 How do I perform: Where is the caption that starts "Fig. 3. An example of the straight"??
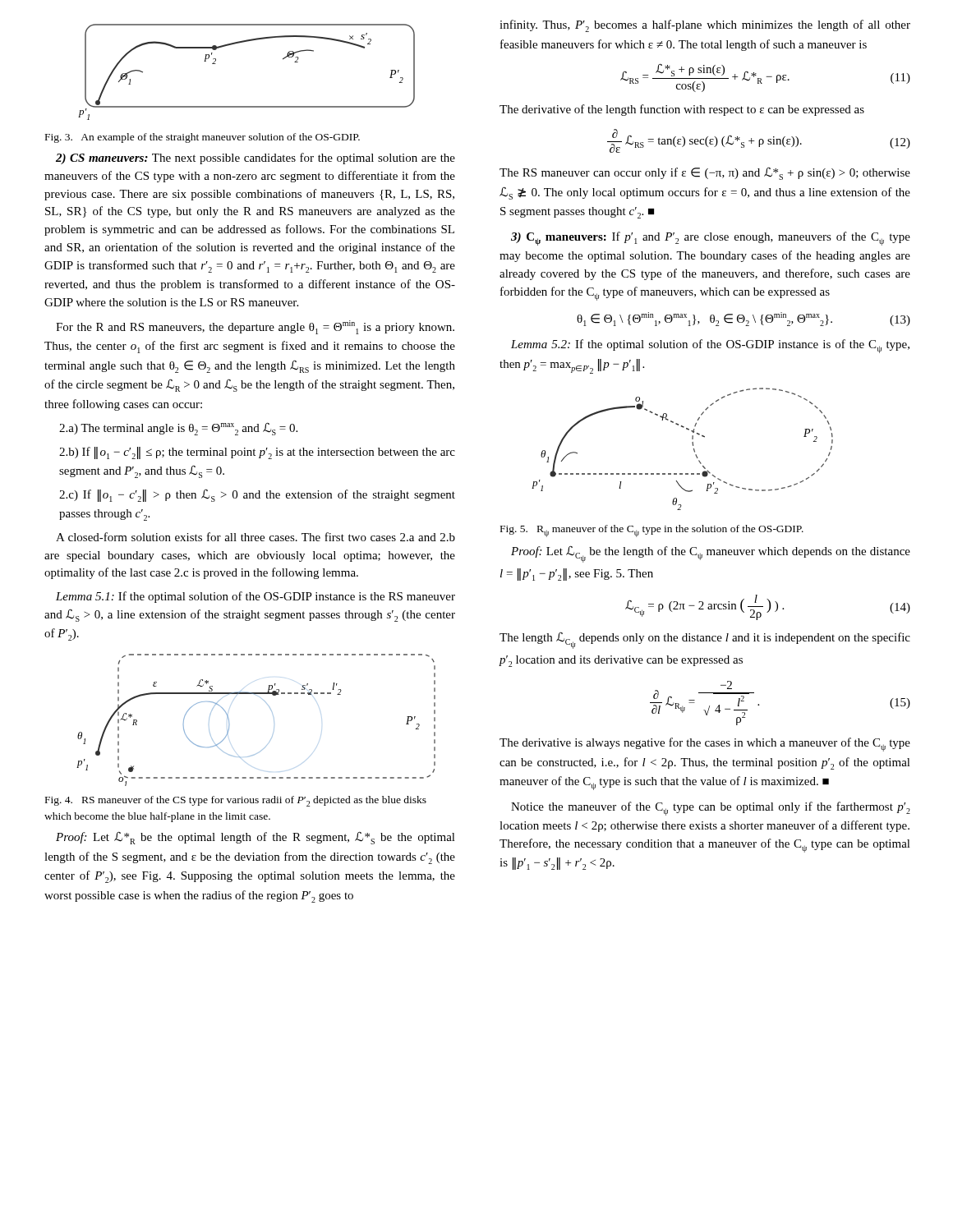pyautogui.click(x=202, y=137)
